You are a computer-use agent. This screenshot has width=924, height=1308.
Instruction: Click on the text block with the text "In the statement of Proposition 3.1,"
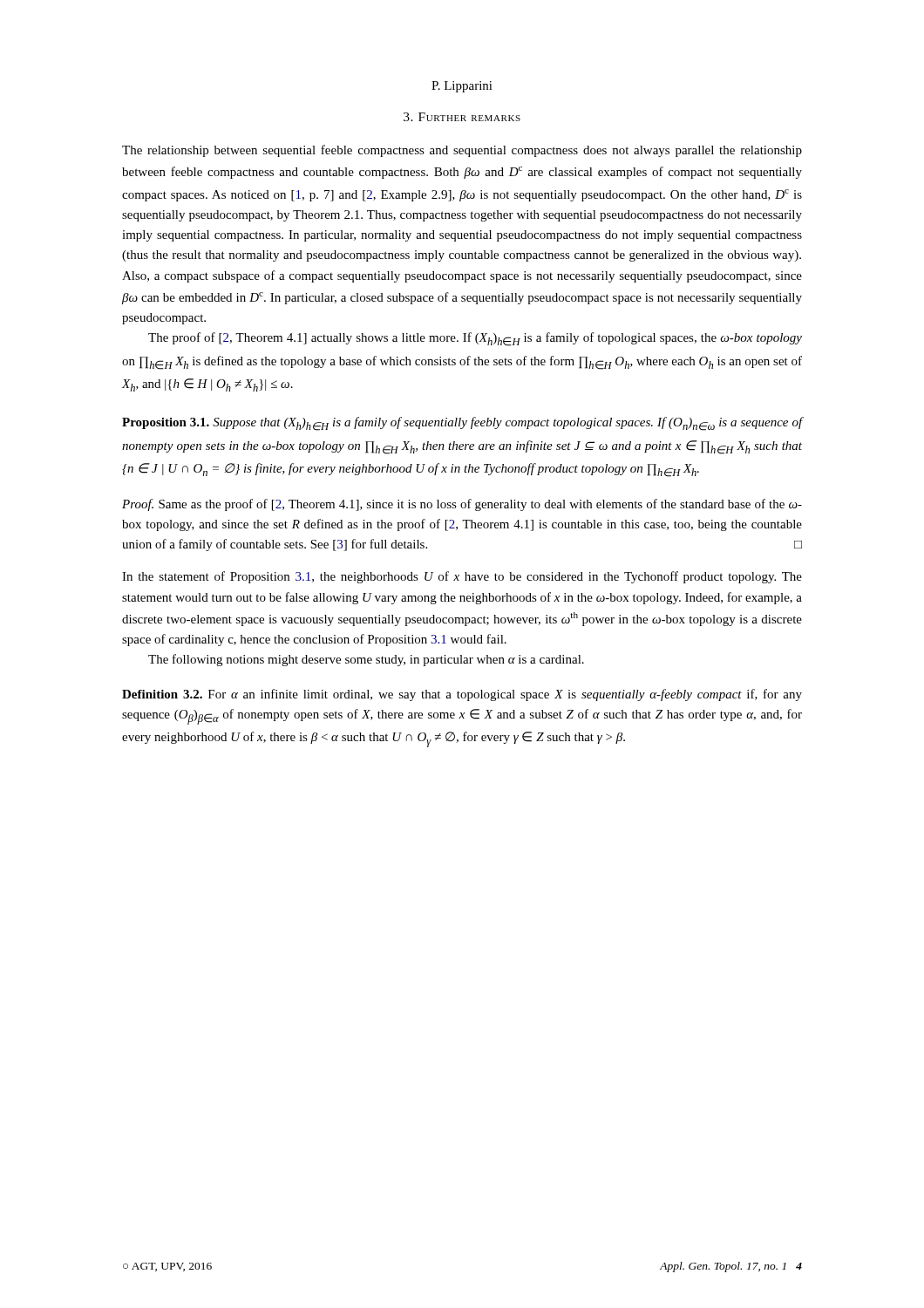click(462, 619)
